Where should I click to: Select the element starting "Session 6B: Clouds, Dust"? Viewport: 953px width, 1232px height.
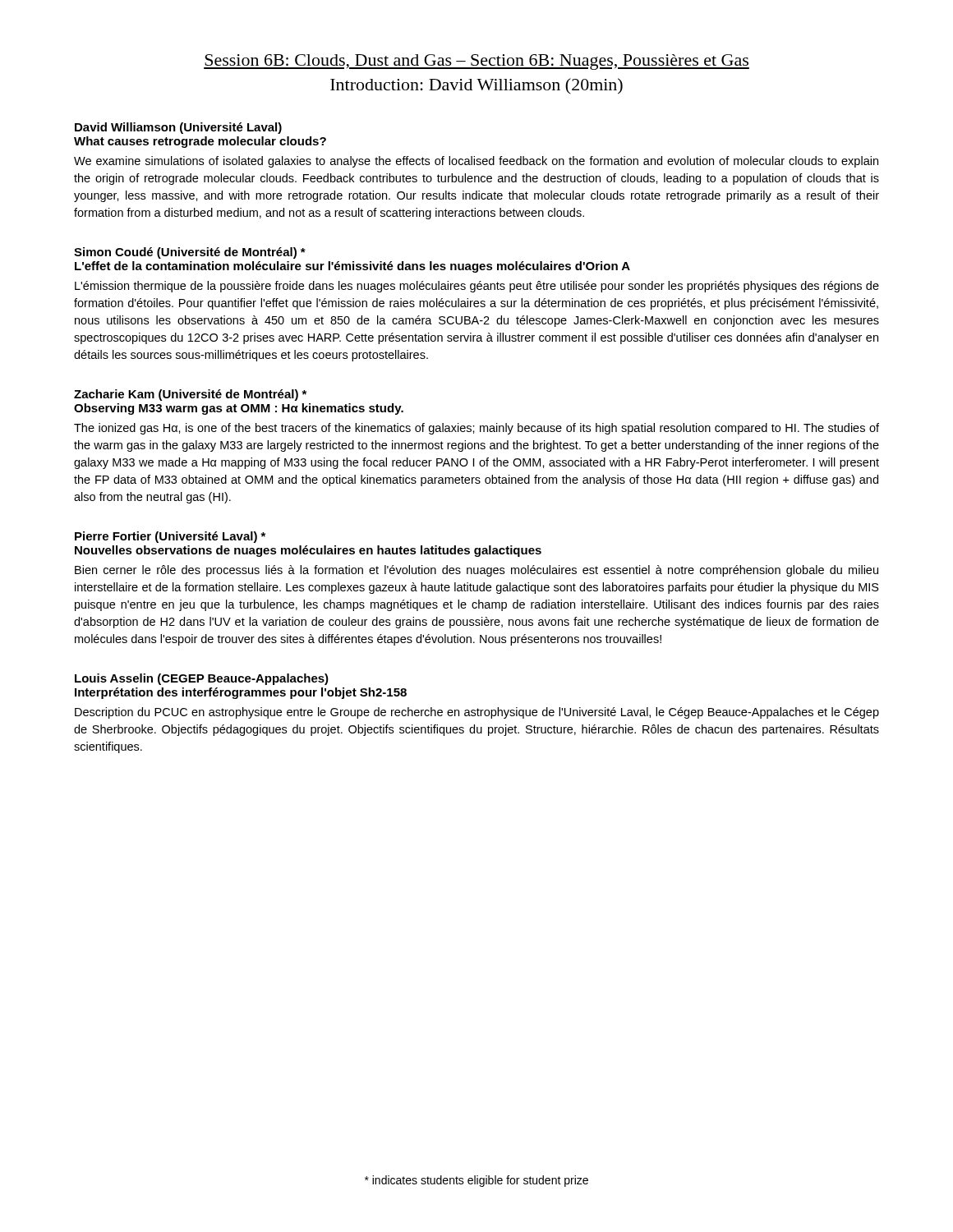point(476,72)
